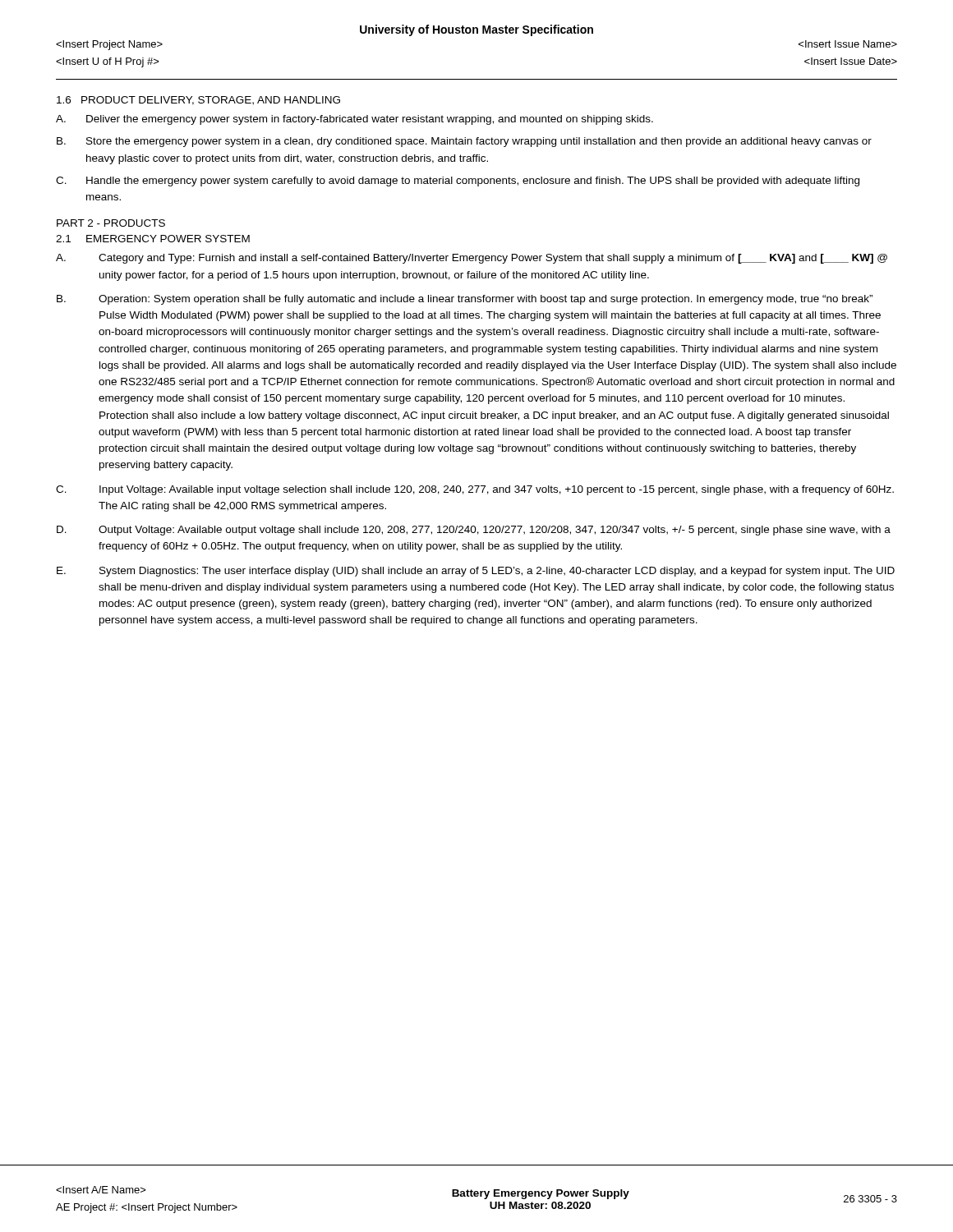This screenshot has width=953, height=1232.
Task: Click on the text block starting "C. Handle the"
Action: (476, 189)
